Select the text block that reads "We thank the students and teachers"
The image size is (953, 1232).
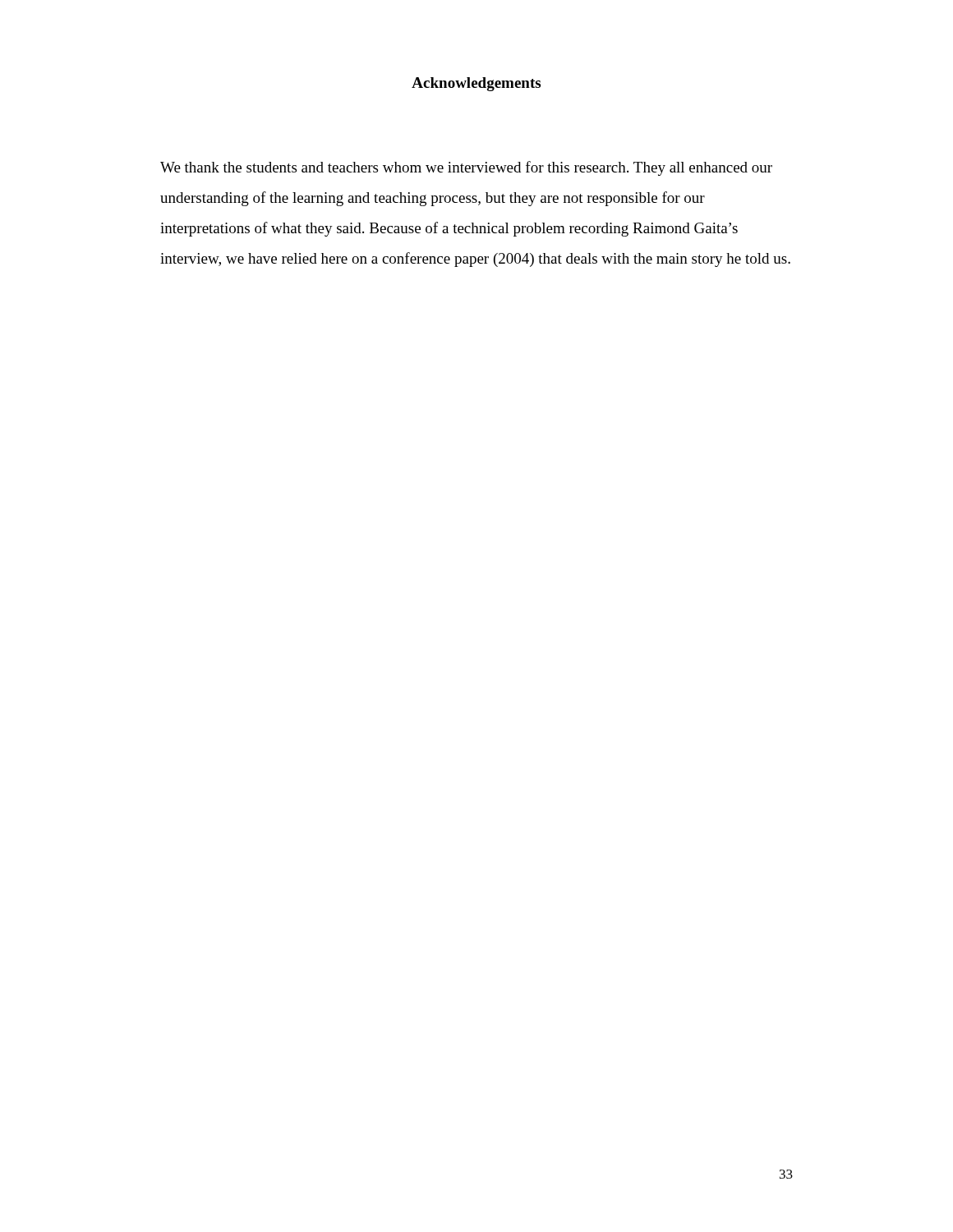coord(476,213)
